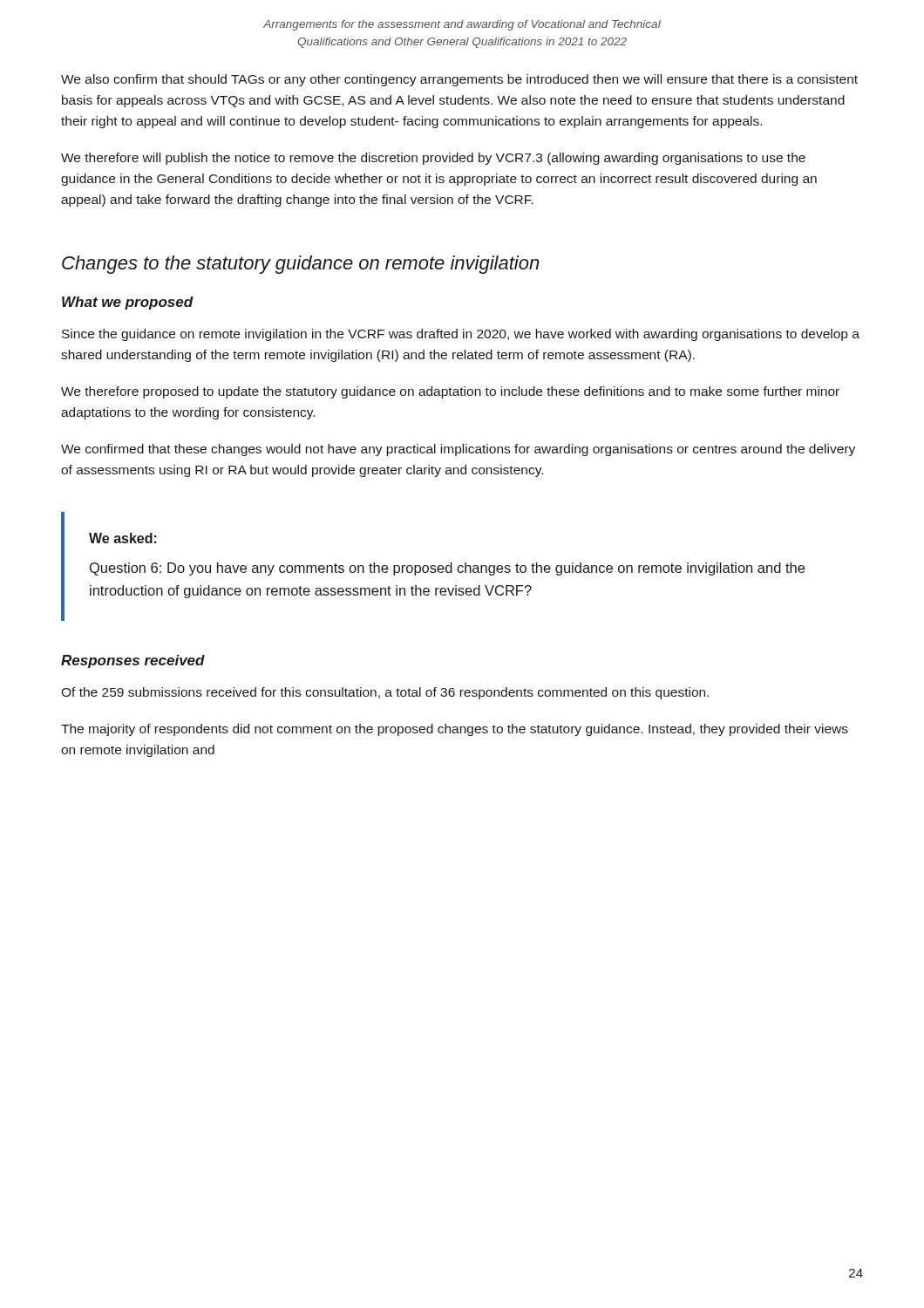The height and width of the screenshot is (1308, 924).
Task: Click on the block starting "The majority of"
Action: (x=455, y=739)
